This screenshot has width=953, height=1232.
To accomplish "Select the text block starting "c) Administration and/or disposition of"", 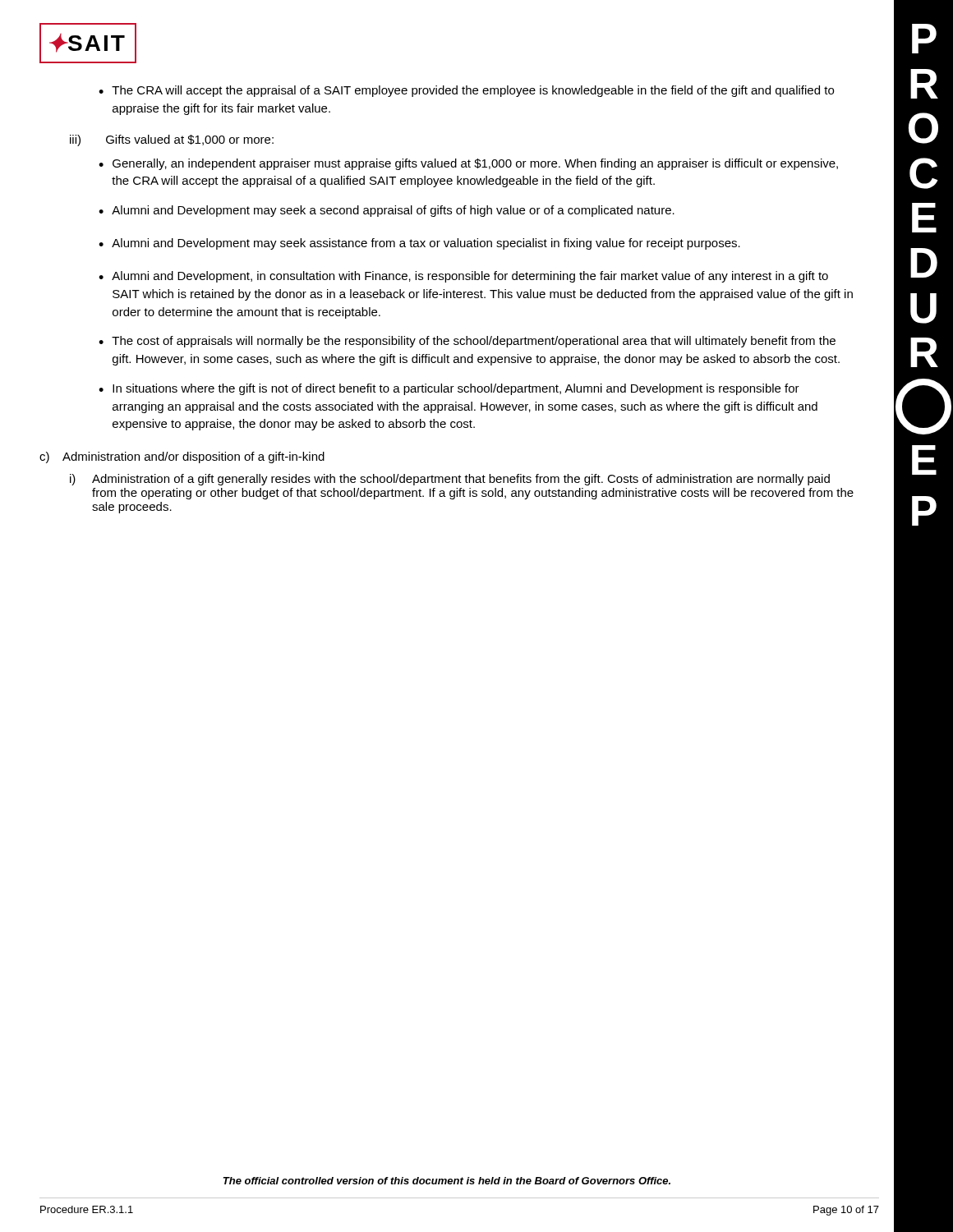I will (x=182, y=456).
